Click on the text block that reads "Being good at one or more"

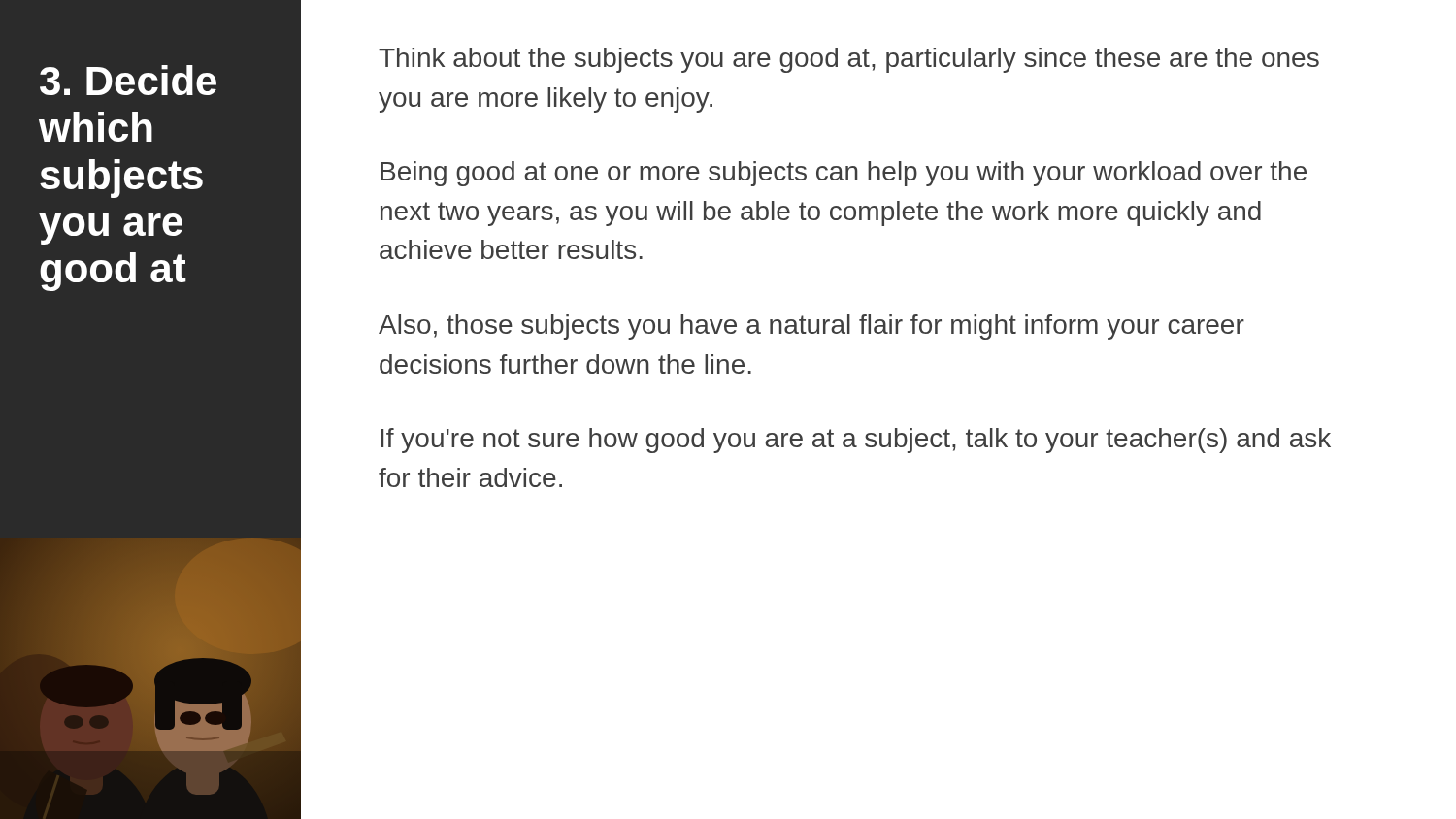tap(843, 211)
